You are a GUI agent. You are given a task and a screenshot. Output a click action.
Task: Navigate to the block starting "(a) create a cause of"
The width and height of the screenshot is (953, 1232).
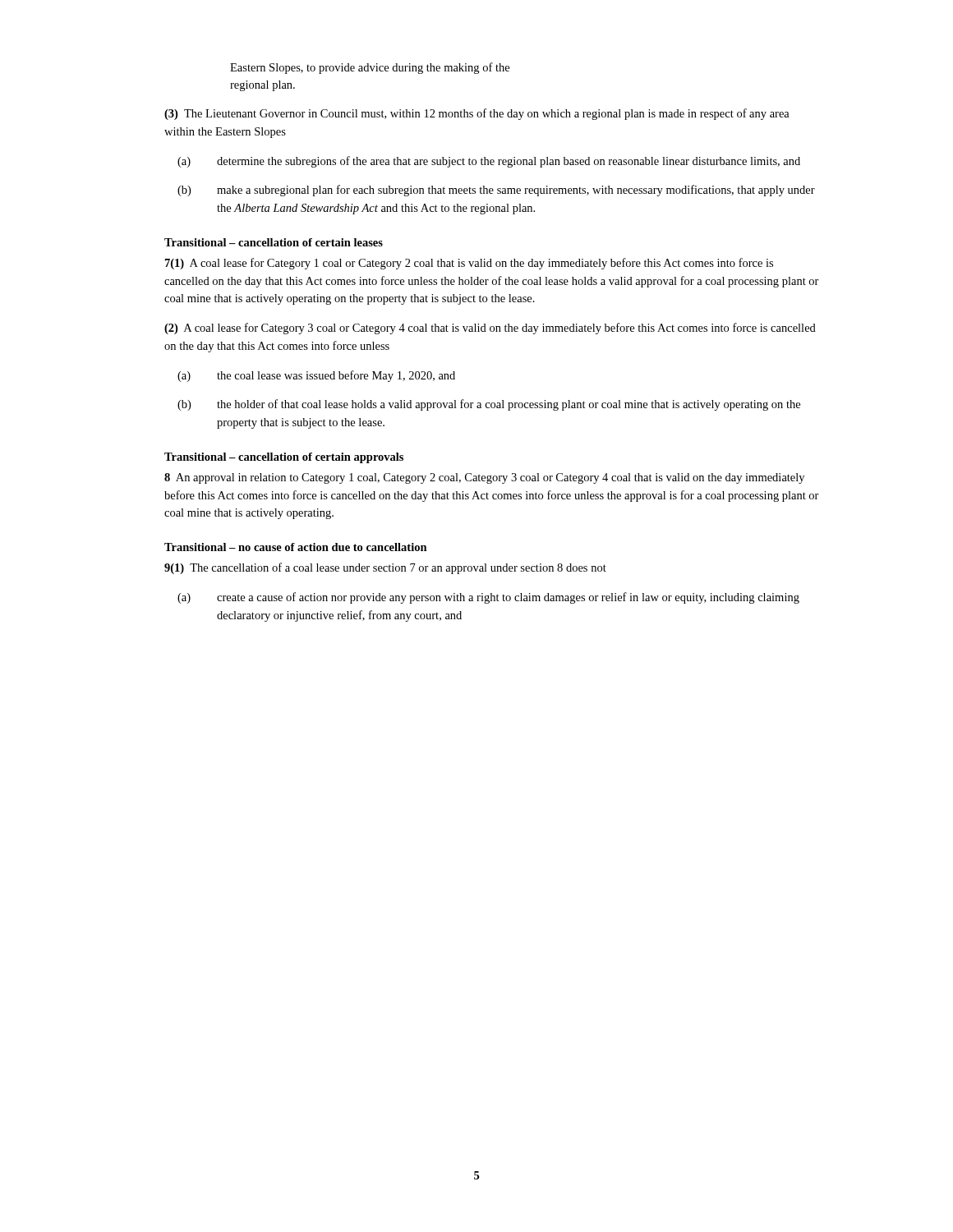click(x=493, y=607)
